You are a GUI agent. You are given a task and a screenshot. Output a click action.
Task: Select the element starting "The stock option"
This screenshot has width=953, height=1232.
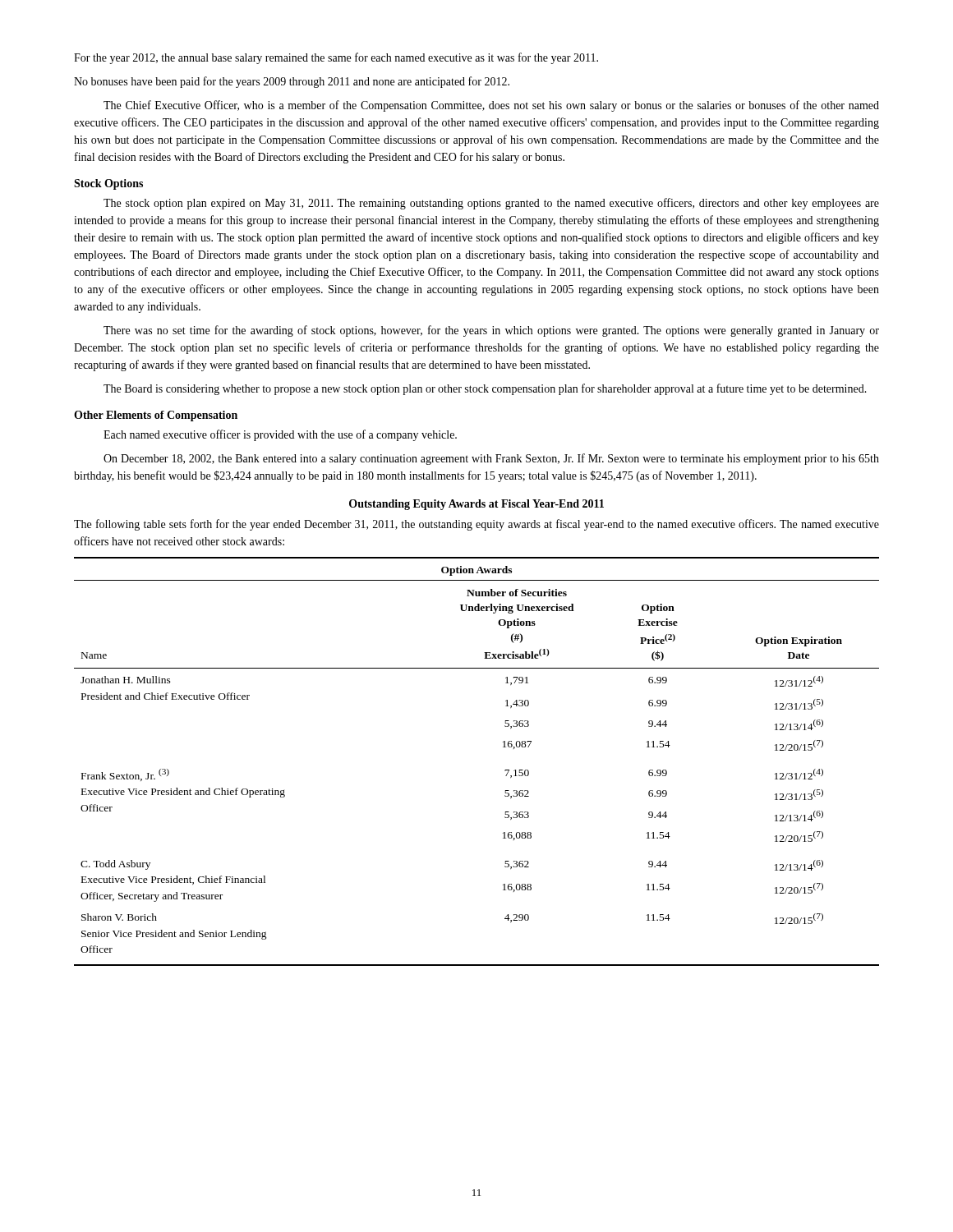[476, 255]
